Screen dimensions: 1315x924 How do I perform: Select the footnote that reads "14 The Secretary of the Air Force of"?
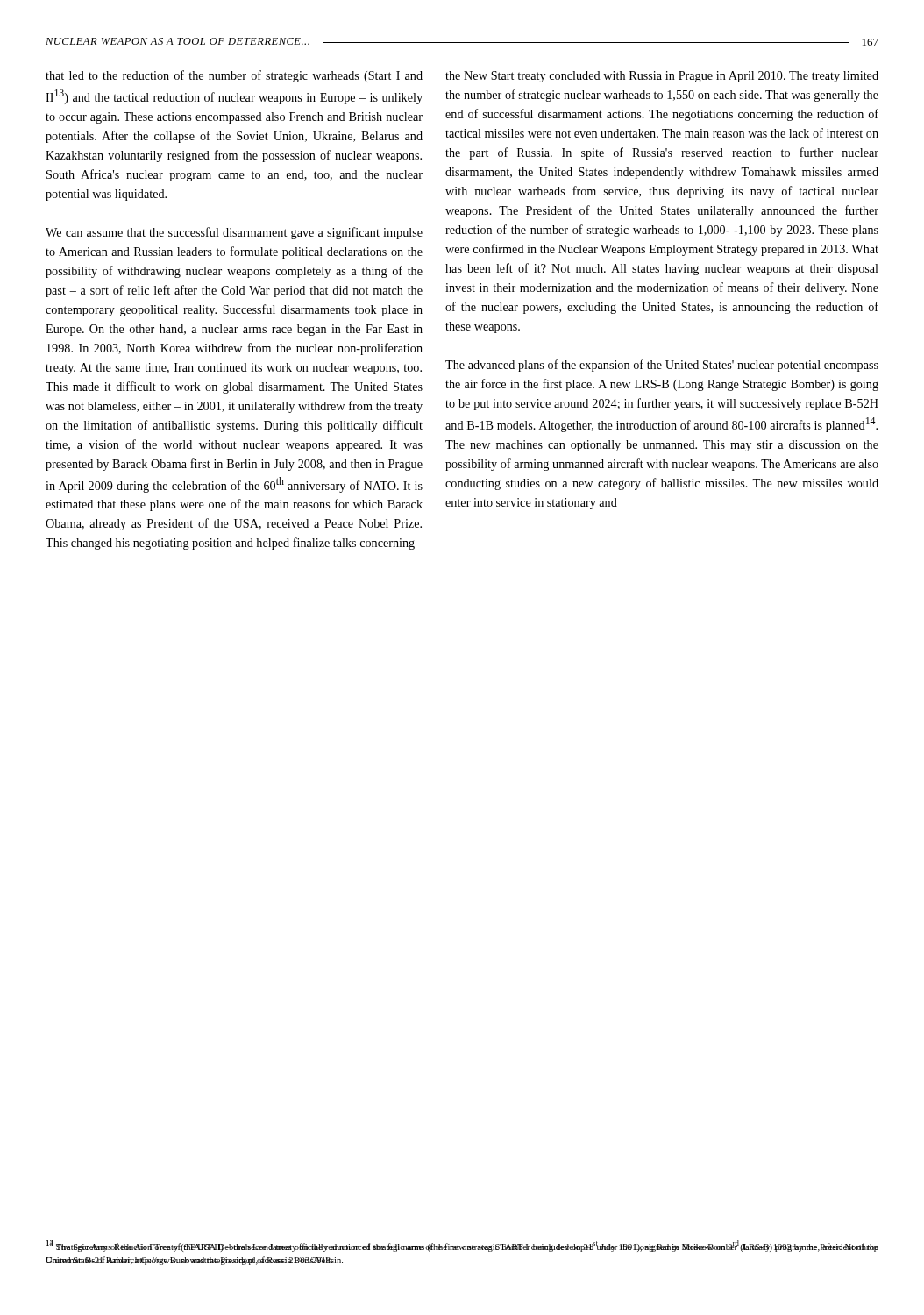[x=462, y=1250]
